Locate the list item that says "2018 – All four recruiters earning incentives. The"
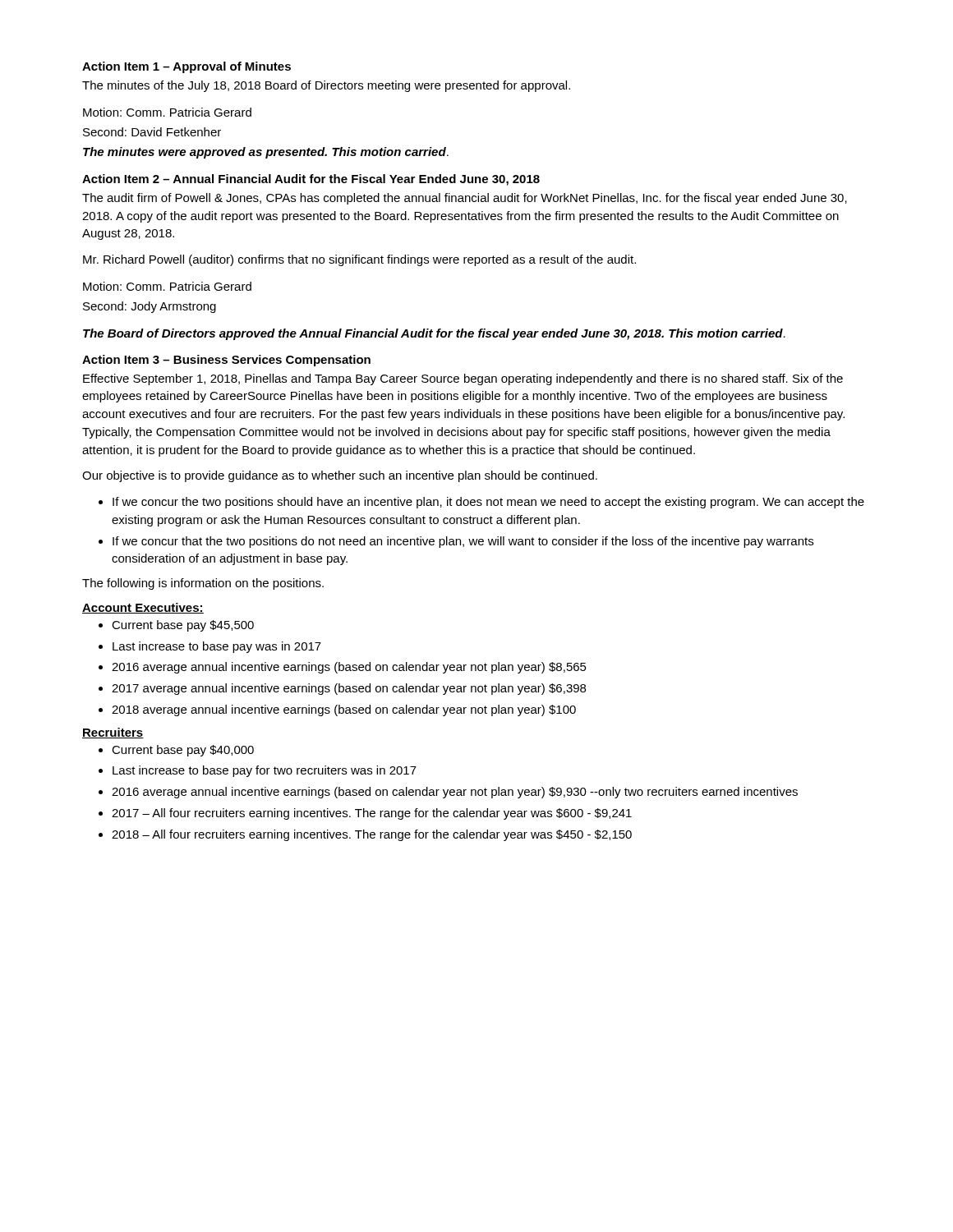 coord(372,834)
